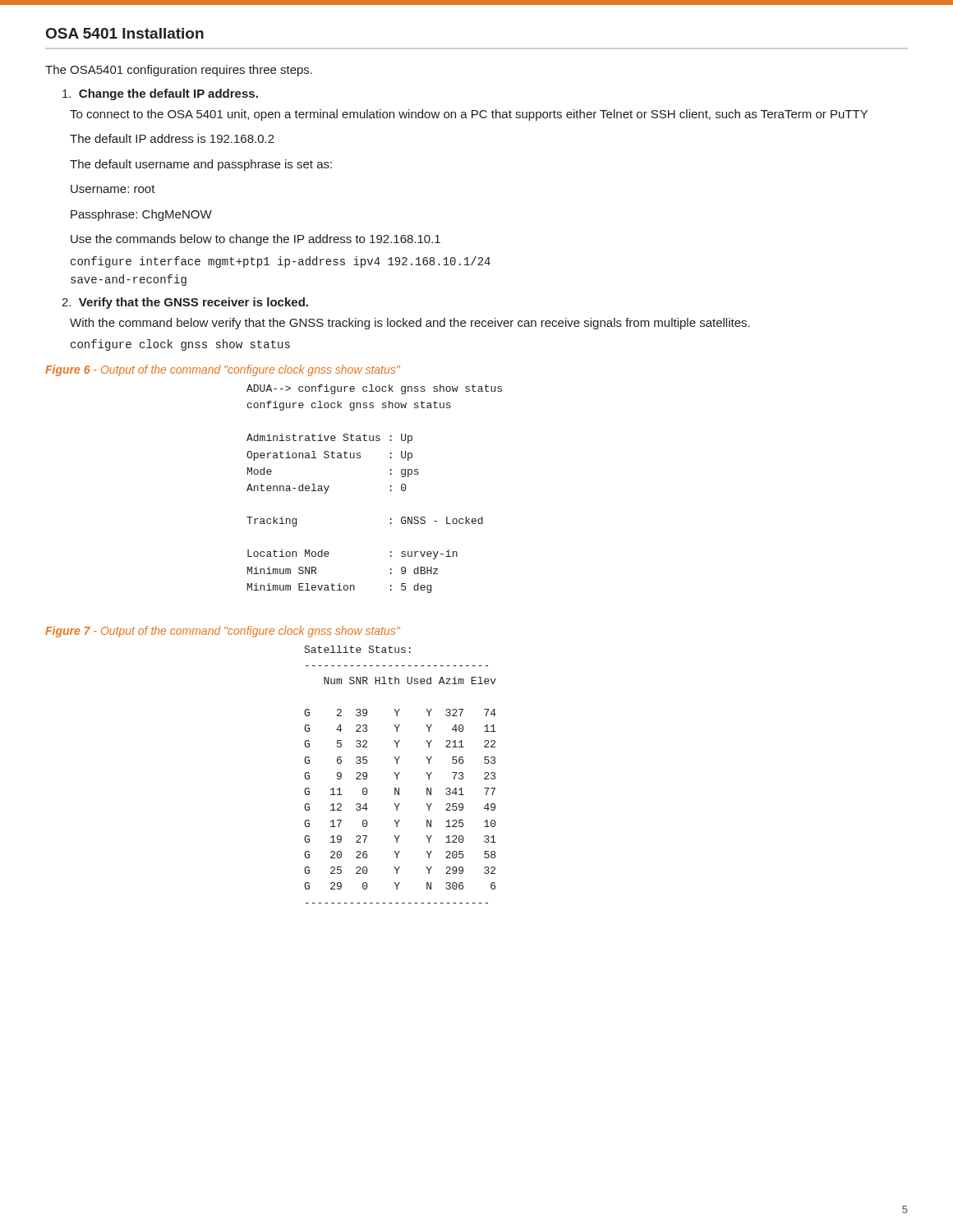The height and width of the screenshot is (1232, 953).
Task: Click on the block starting "Use the commands below to change"
Action: pos(255,239)
